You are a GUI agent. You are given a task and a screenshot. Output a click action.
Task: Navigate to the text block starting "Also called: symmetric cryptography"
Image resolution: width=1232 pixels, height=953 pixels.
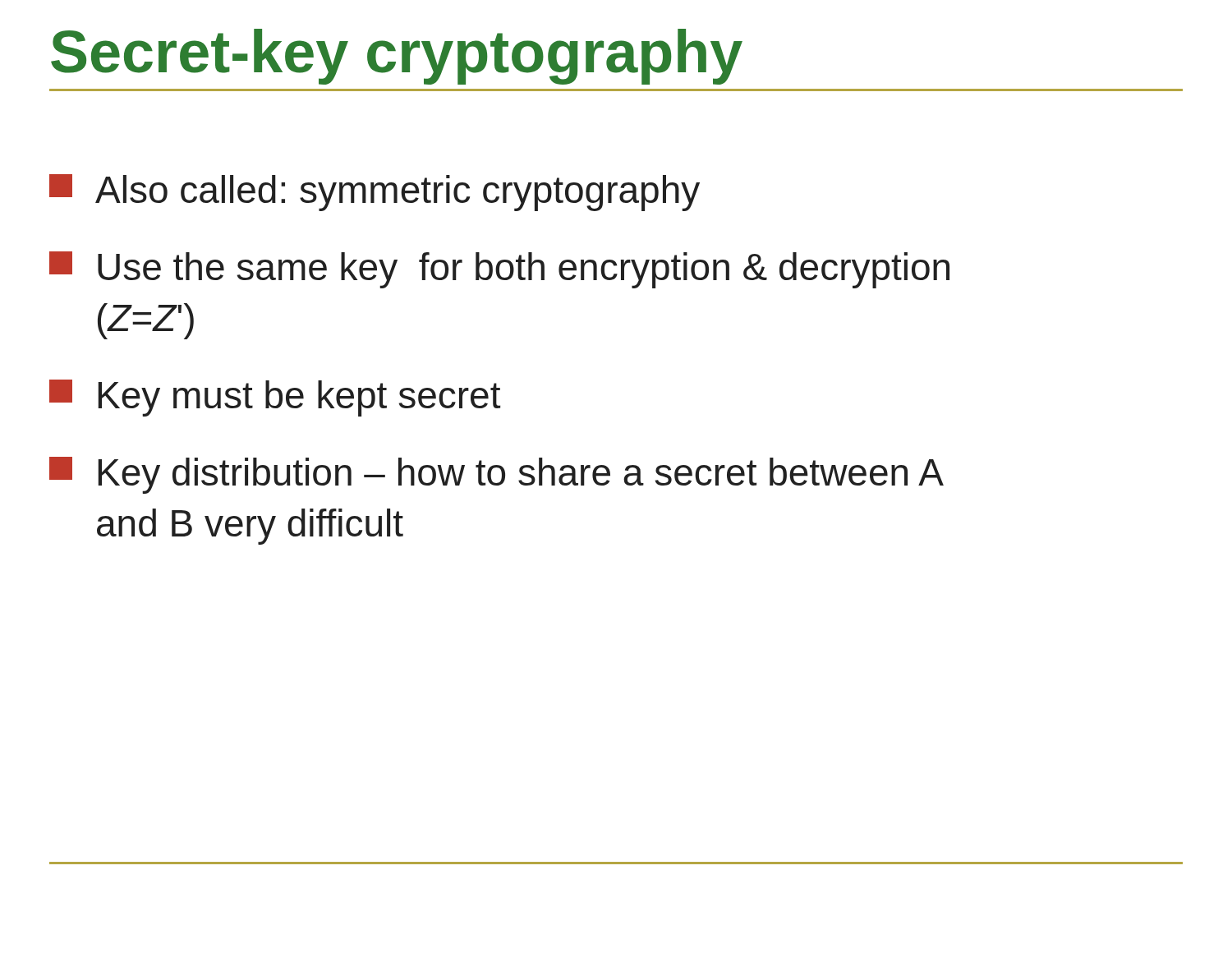(x=608, y=190)
